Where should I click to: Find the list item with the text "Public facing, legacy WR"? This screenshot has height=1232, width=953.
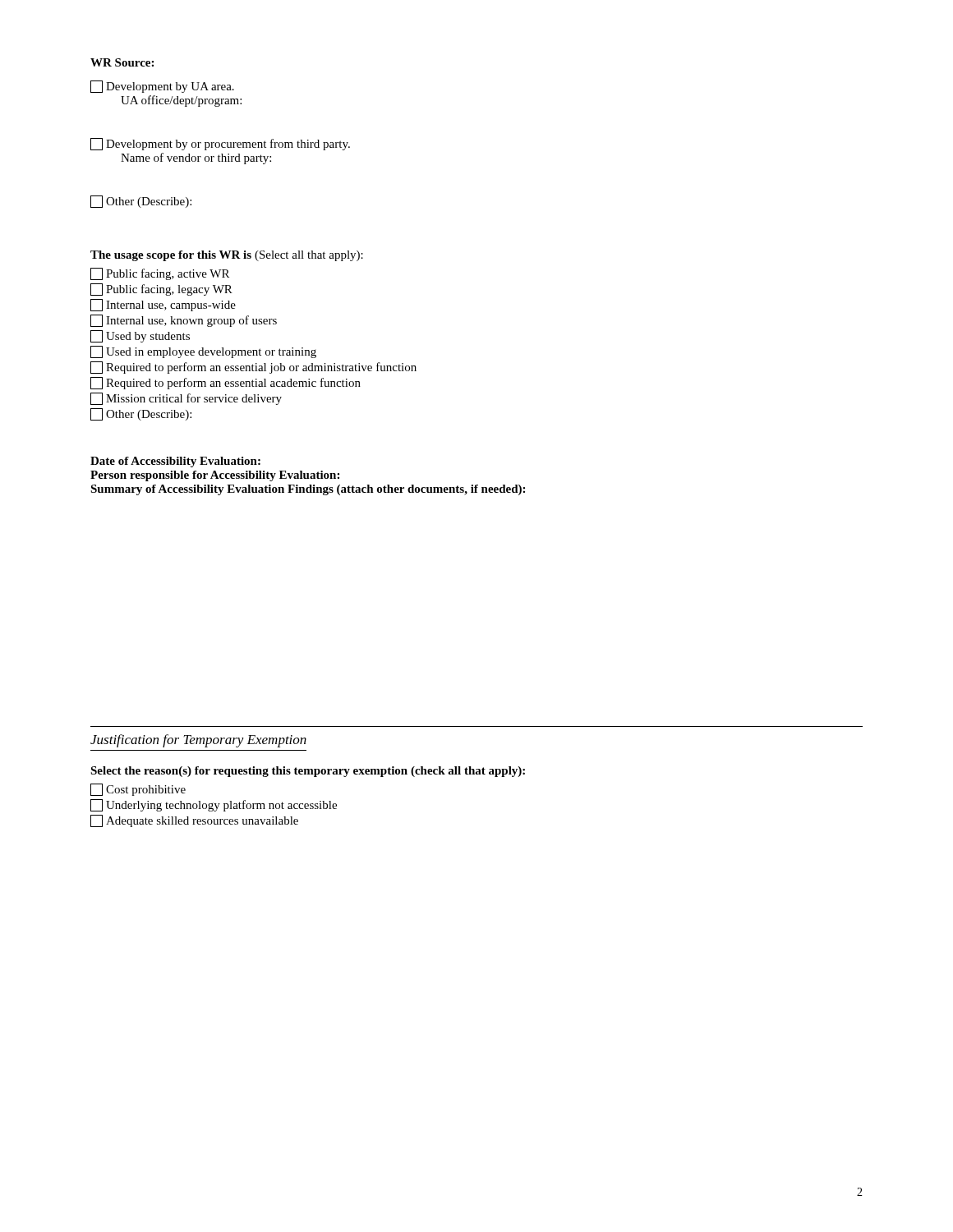tap(161, 290)
